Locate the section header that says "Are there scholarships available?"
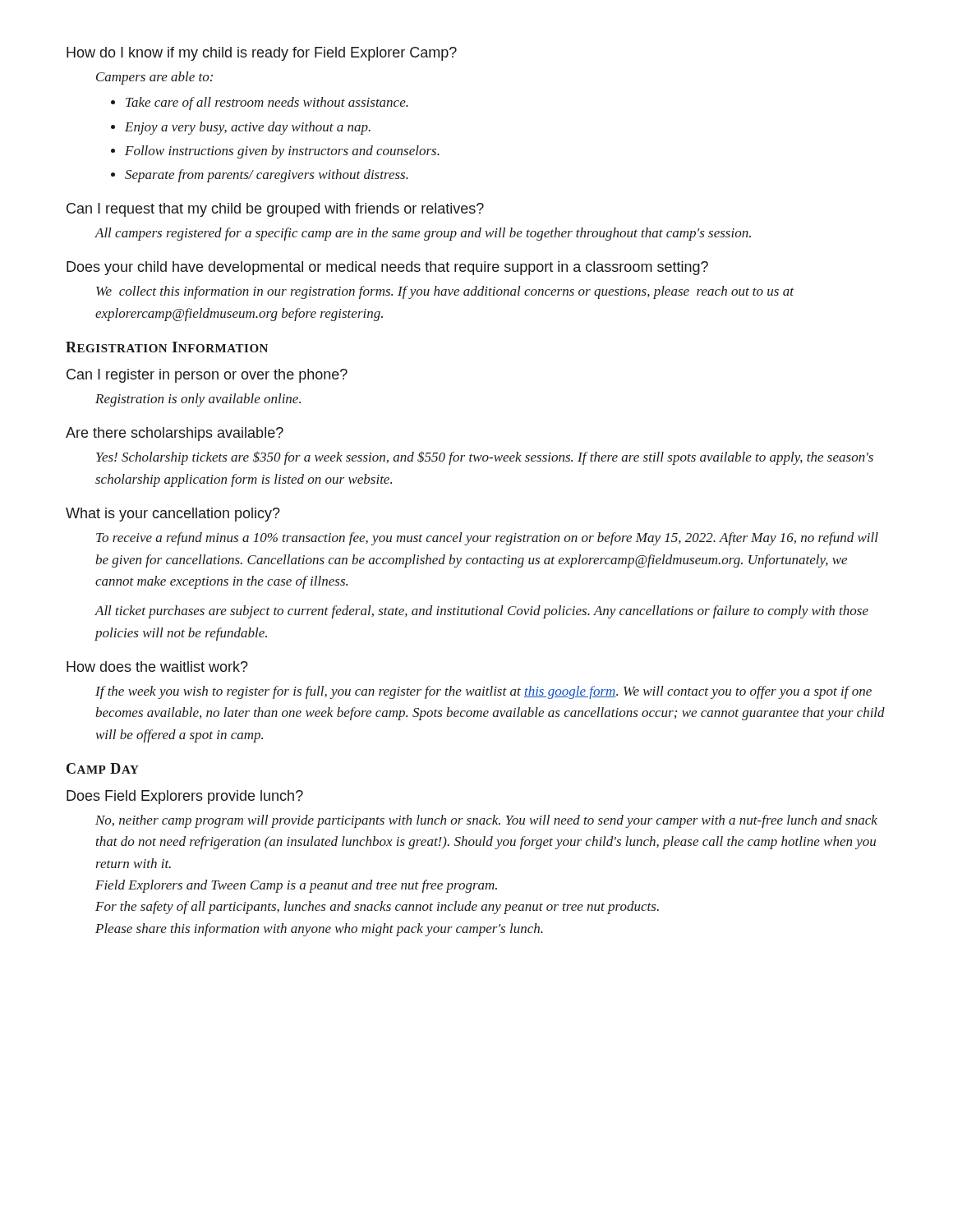Image resolution: width=953 pixels, height=1232 pixels. 175,434
